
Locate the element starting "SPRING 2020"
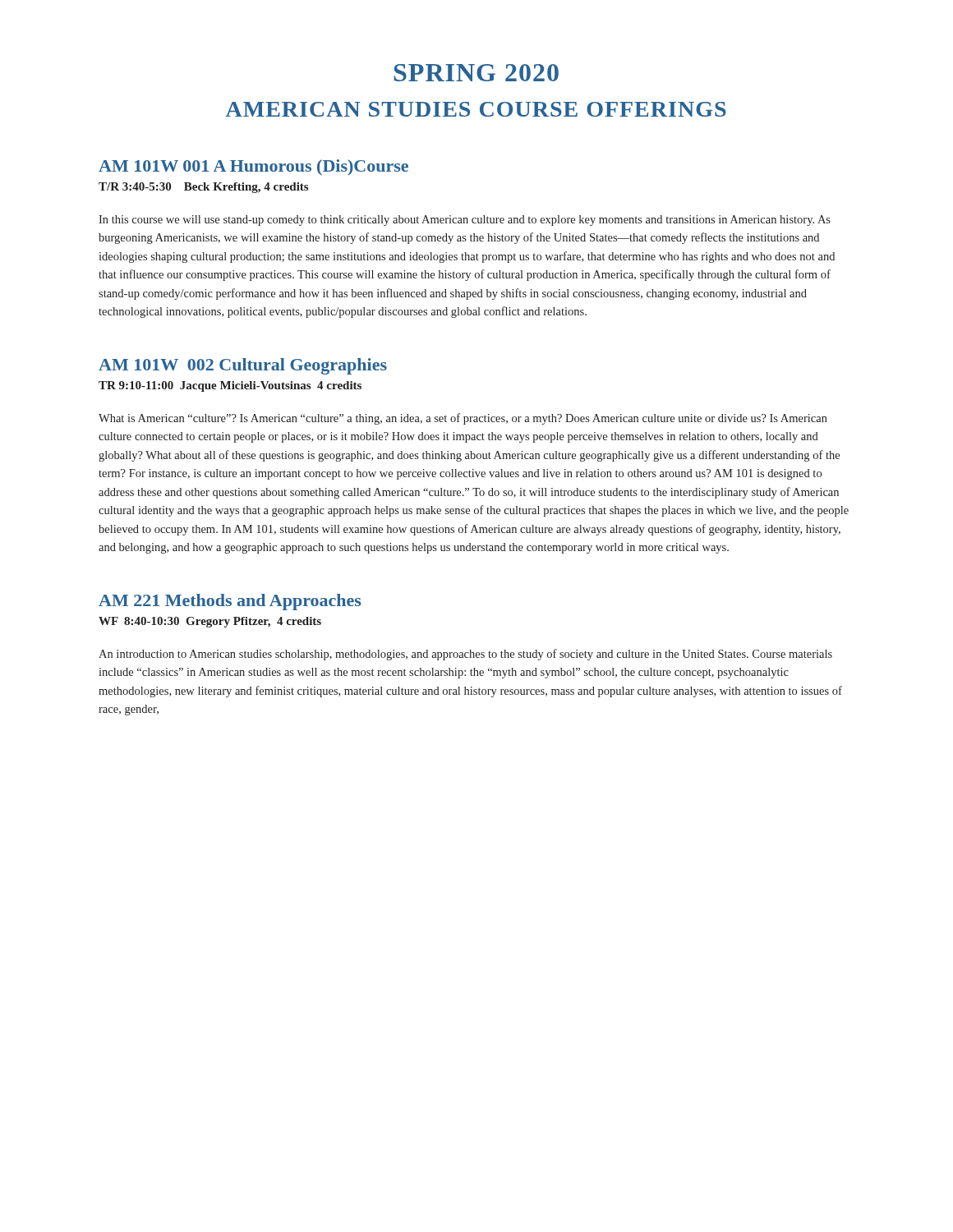(476, 72)
